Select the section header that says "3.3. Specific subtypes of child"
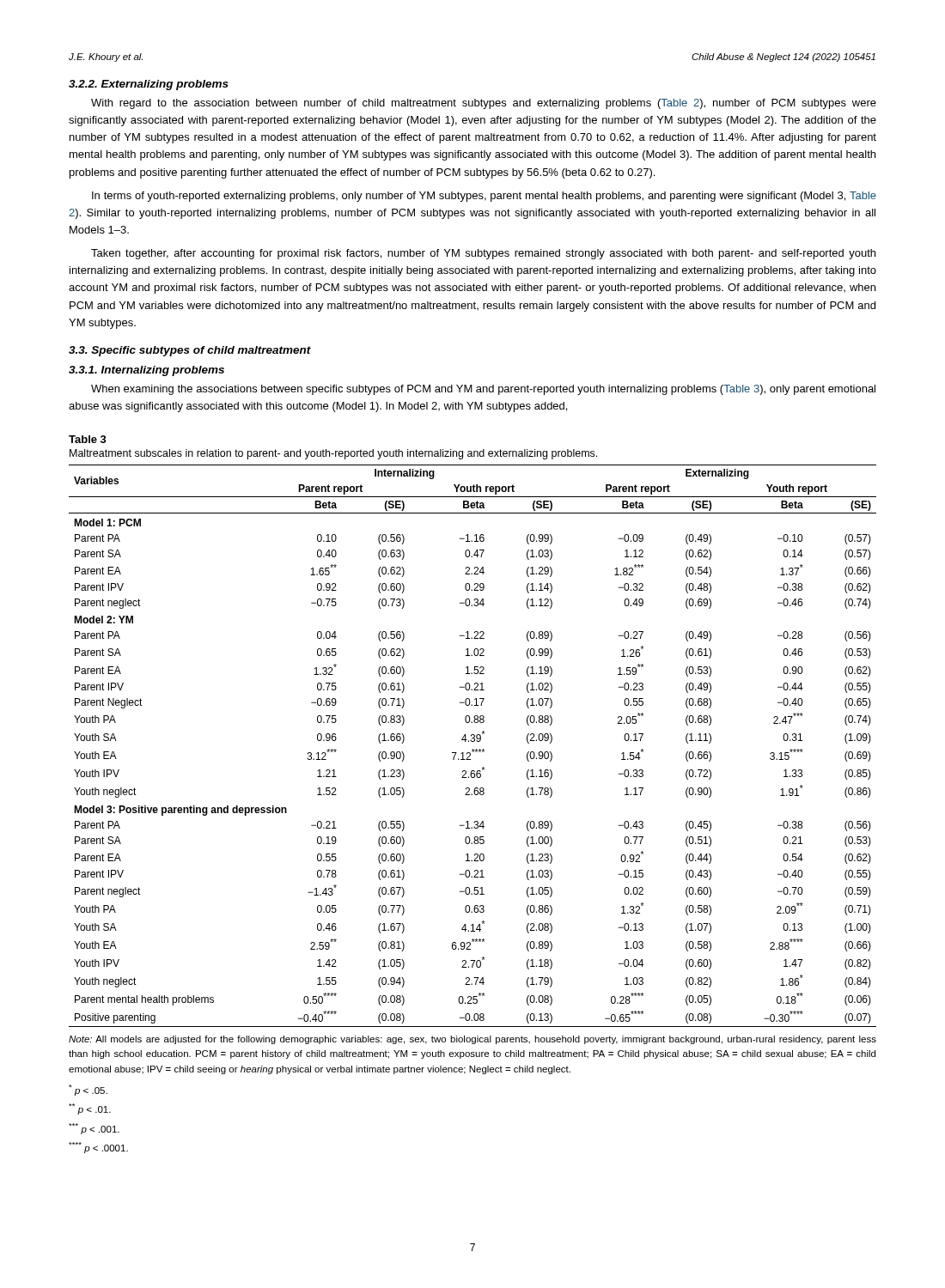945x1288 pixels. pyautogui.click(x=190, y=350)
